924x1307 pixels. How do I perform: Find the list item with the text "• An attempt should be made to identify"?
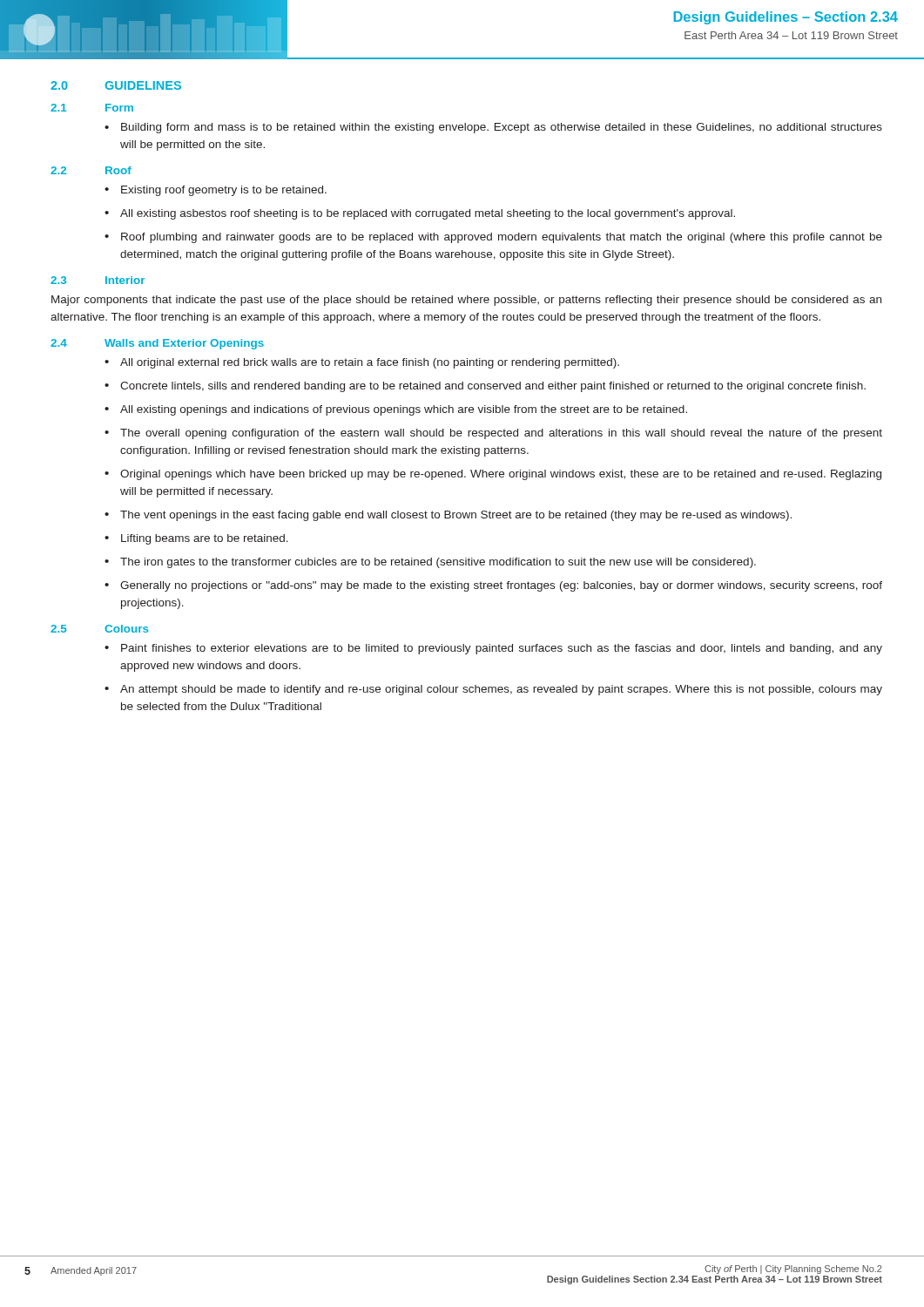[x=493, y=698]
